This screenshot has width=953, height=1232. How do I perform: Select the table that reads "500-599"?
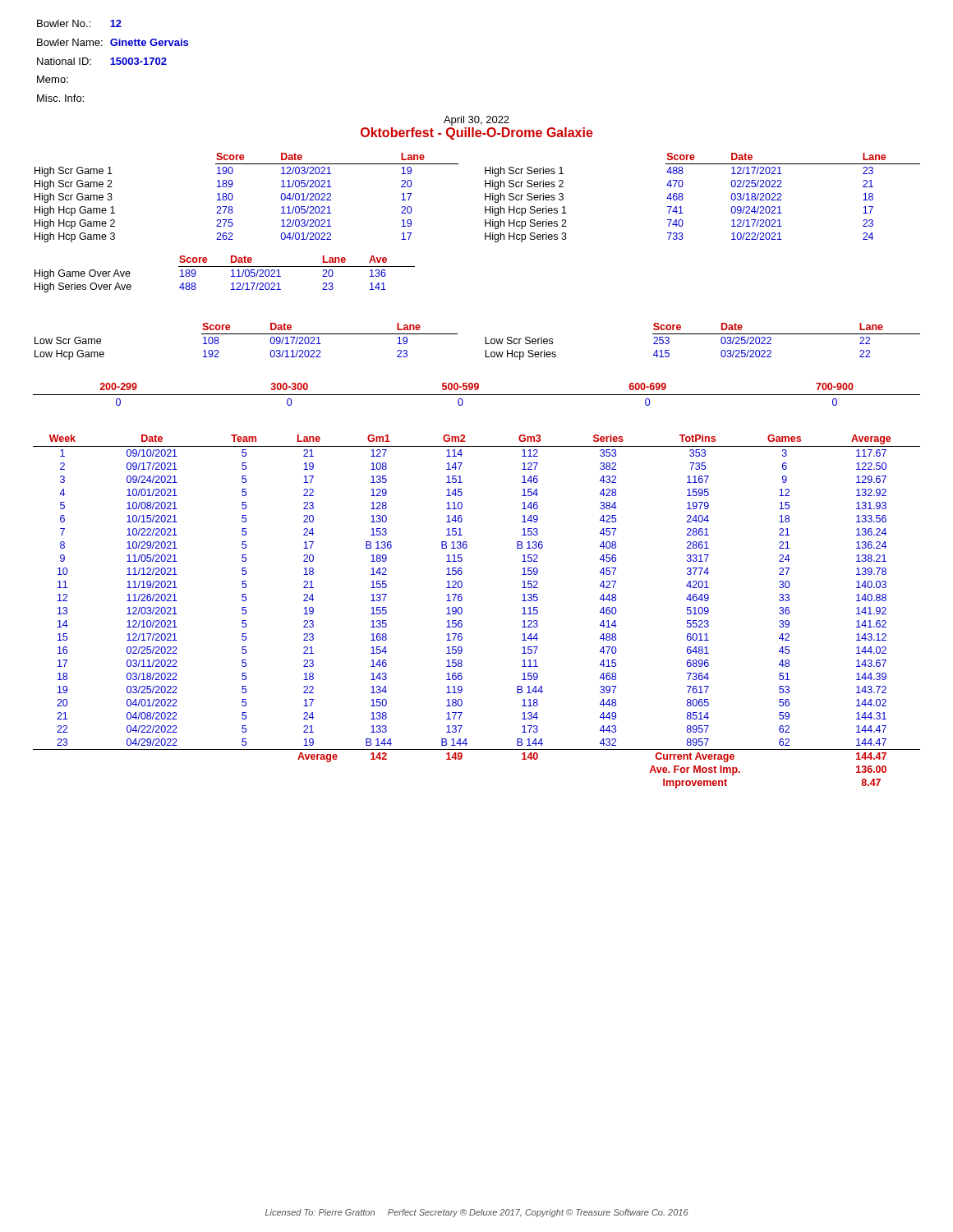[x=476, y=395]
